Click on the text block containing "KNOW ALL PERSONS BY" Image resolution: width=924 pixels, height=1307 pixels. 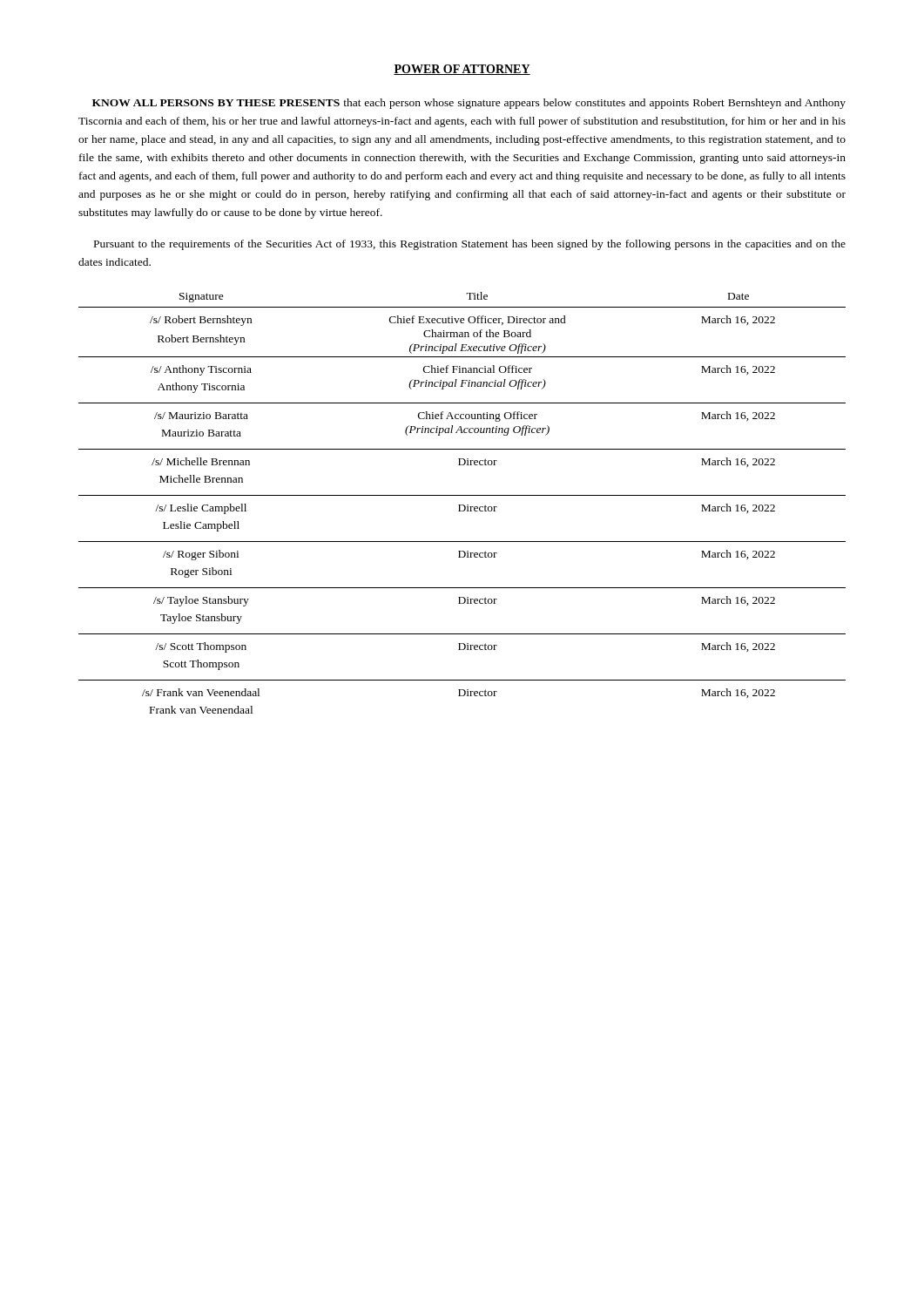point(462,157)
